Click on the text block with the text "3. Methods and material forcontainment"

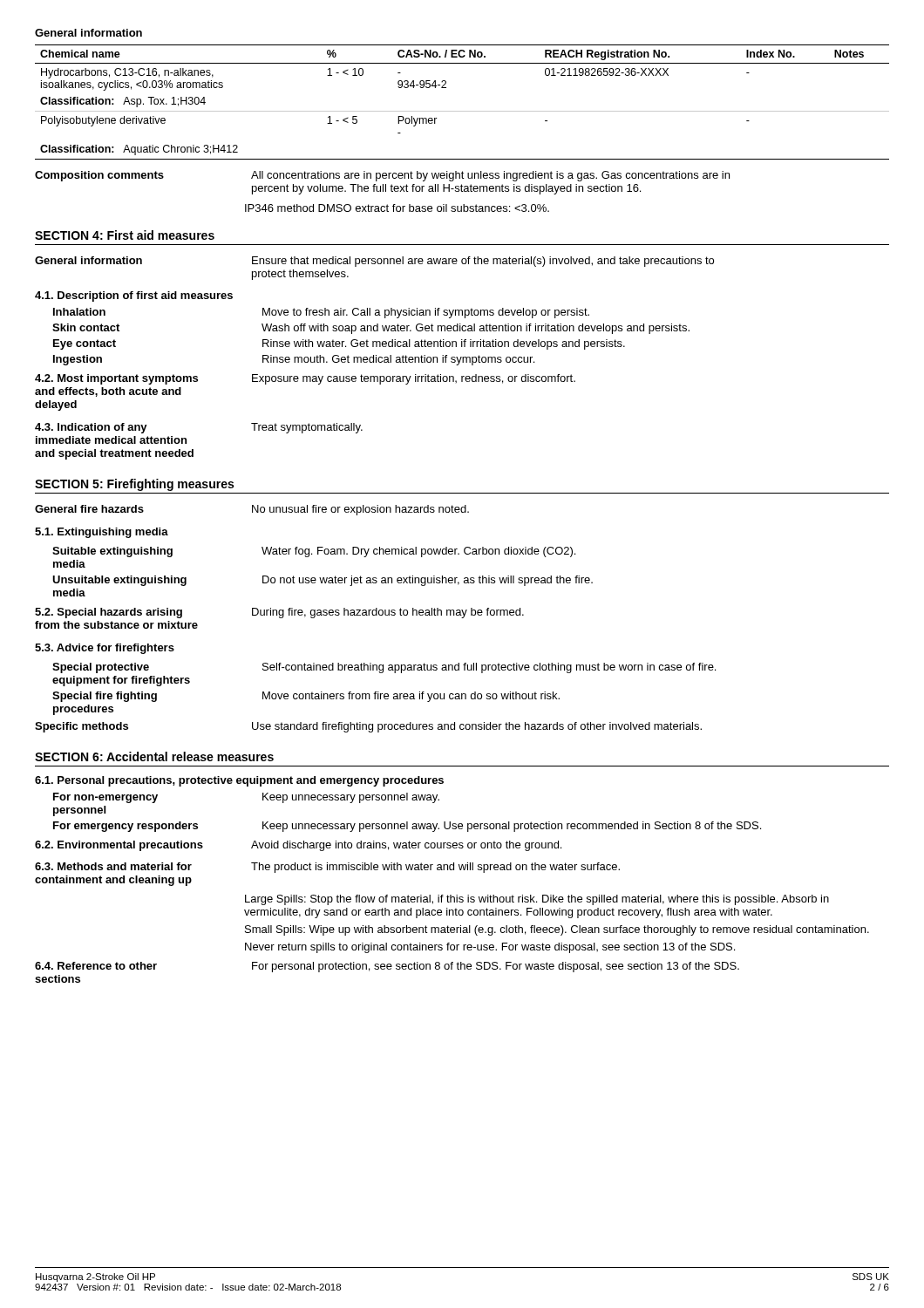(462, 874)
